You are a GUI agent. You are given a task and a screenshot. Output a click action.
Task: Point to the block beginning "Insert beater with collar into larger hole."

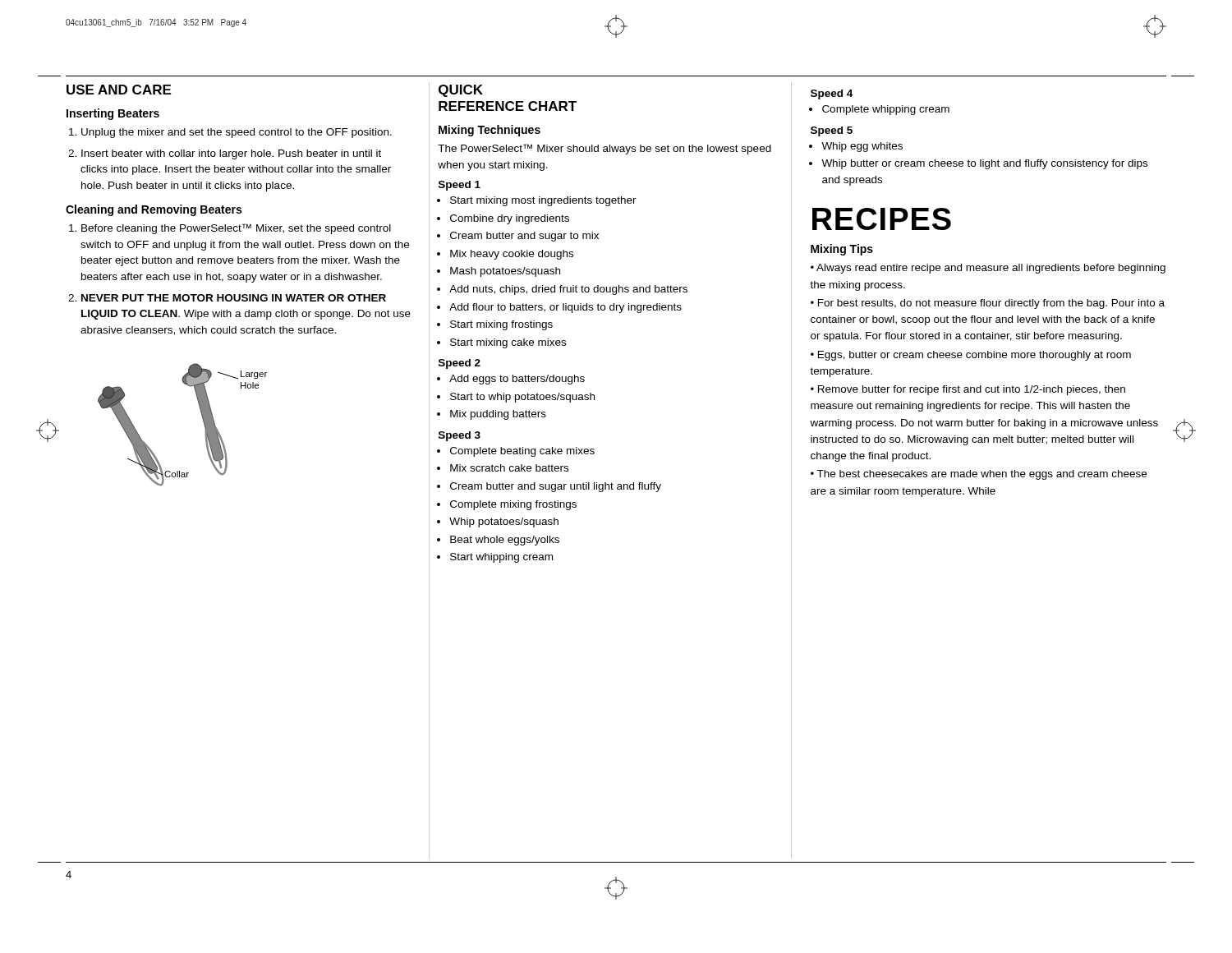click(x=236, y=169)
